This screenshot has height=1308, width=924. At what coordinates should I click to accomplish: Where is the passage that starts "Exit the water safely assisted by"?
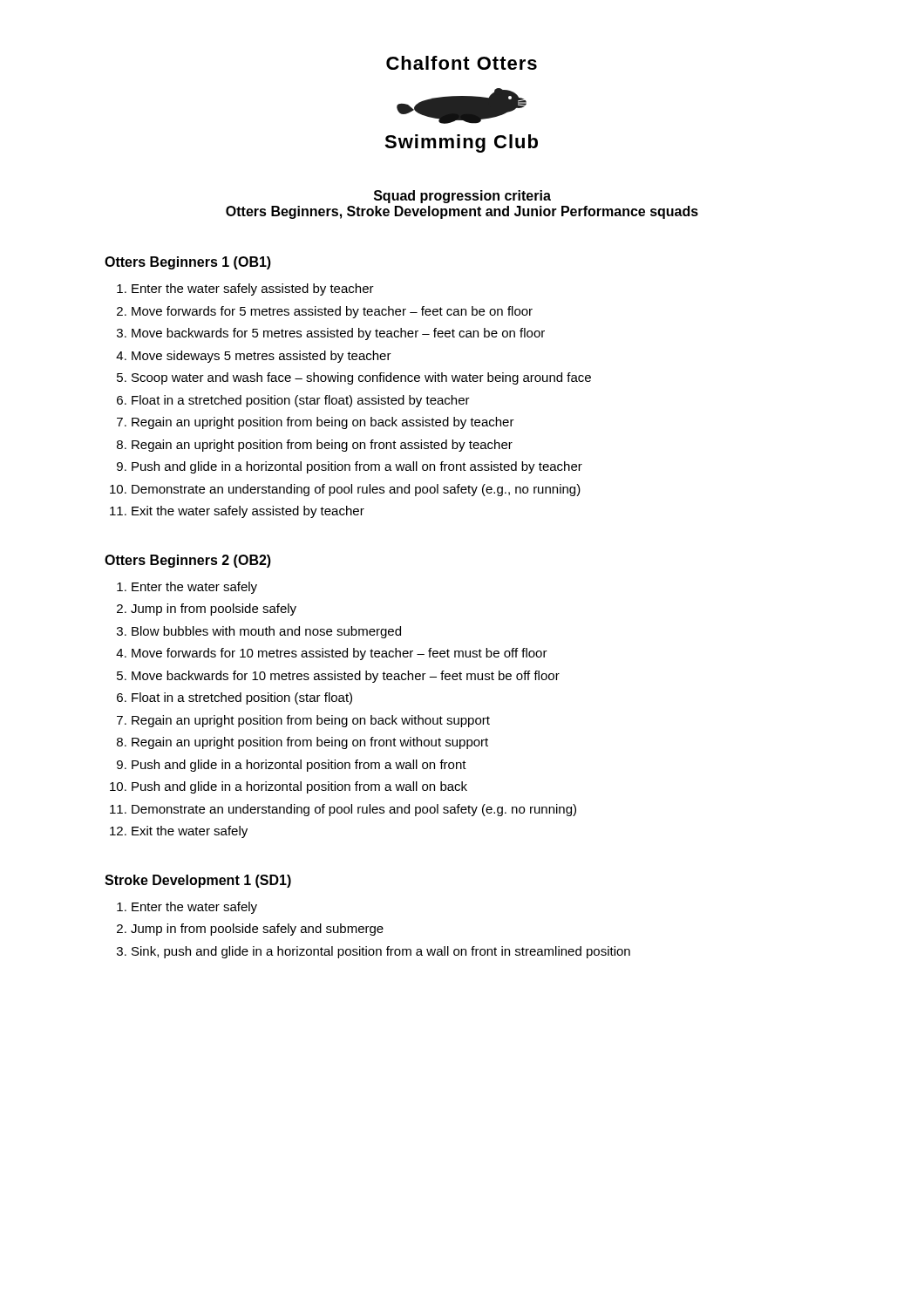(x=247, y=511)
